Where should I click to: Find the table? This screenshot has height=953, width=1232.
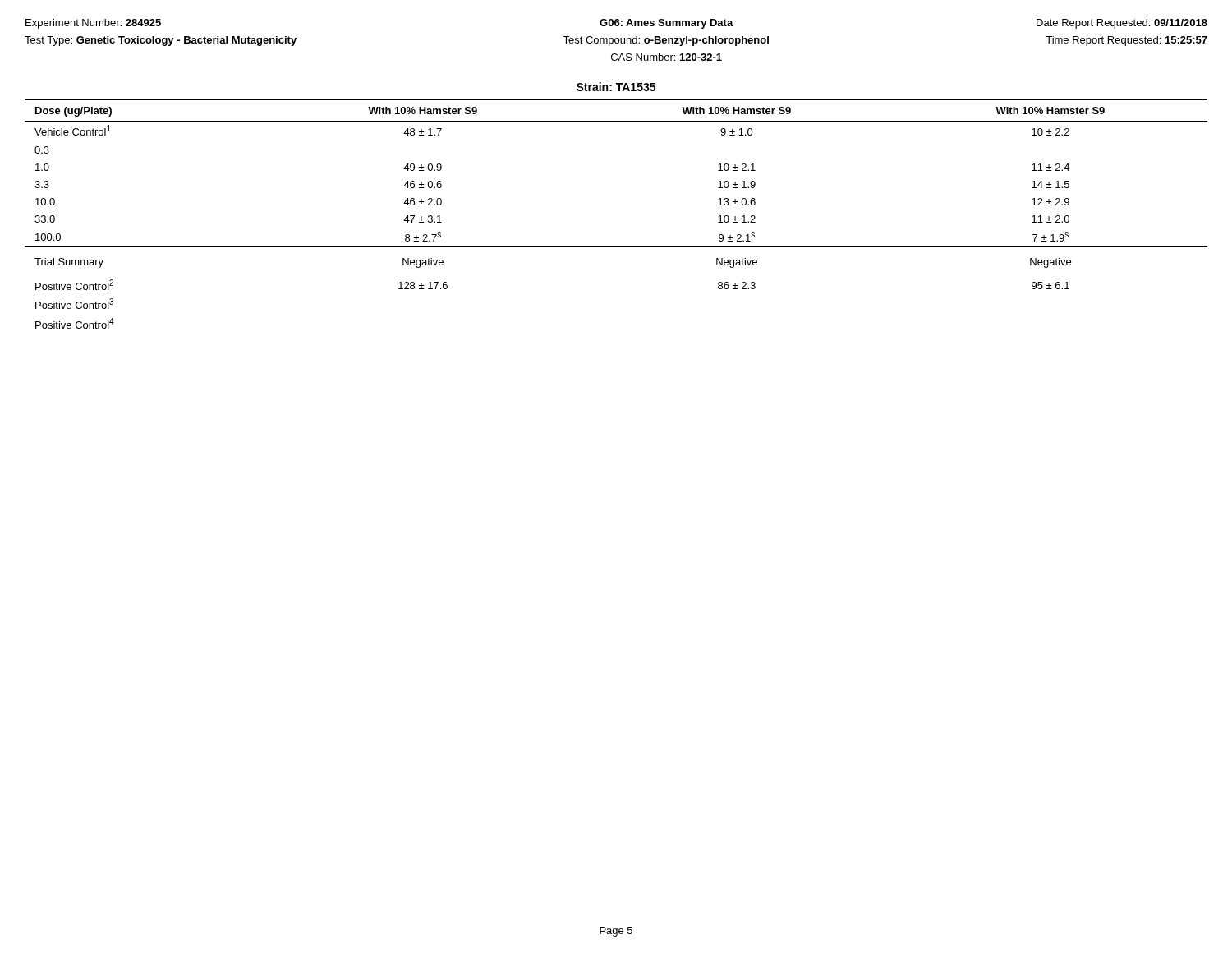tap(616, 207)
